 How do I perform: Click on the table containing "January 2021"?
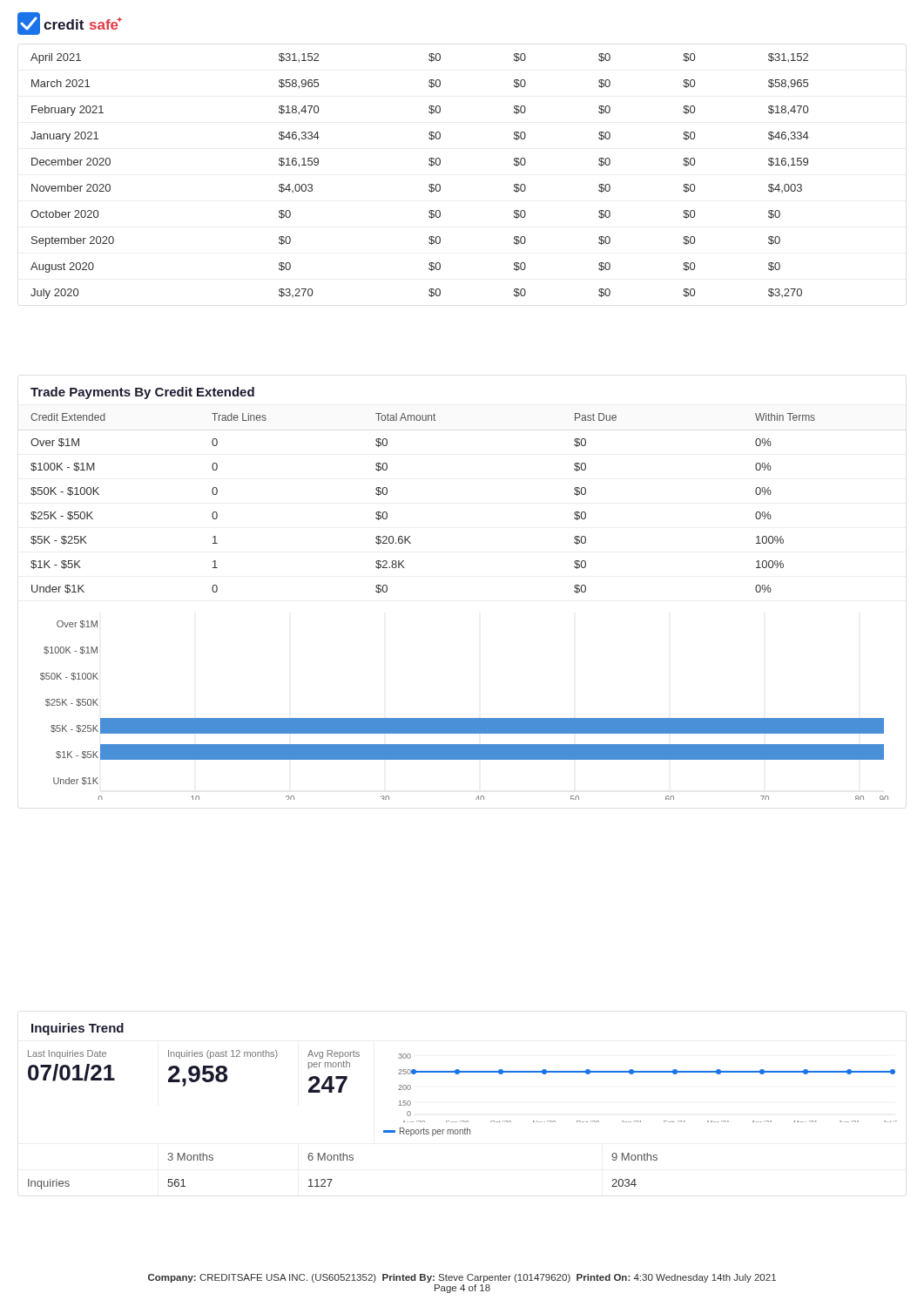pyautogui.click(x=462, y=175)
